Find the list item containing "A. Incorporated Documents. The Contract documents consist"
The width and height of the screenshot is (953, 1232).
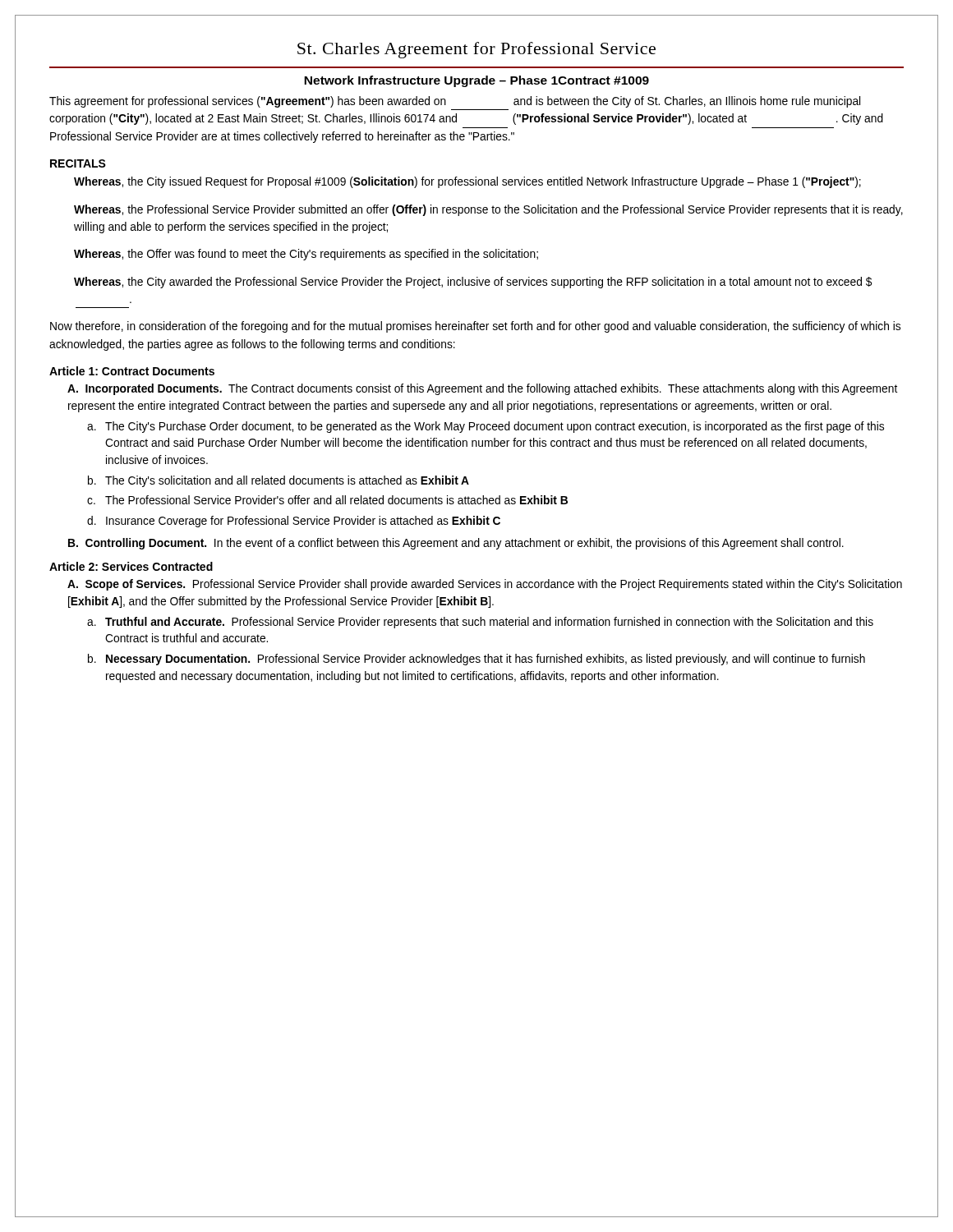tap(486, 457)
